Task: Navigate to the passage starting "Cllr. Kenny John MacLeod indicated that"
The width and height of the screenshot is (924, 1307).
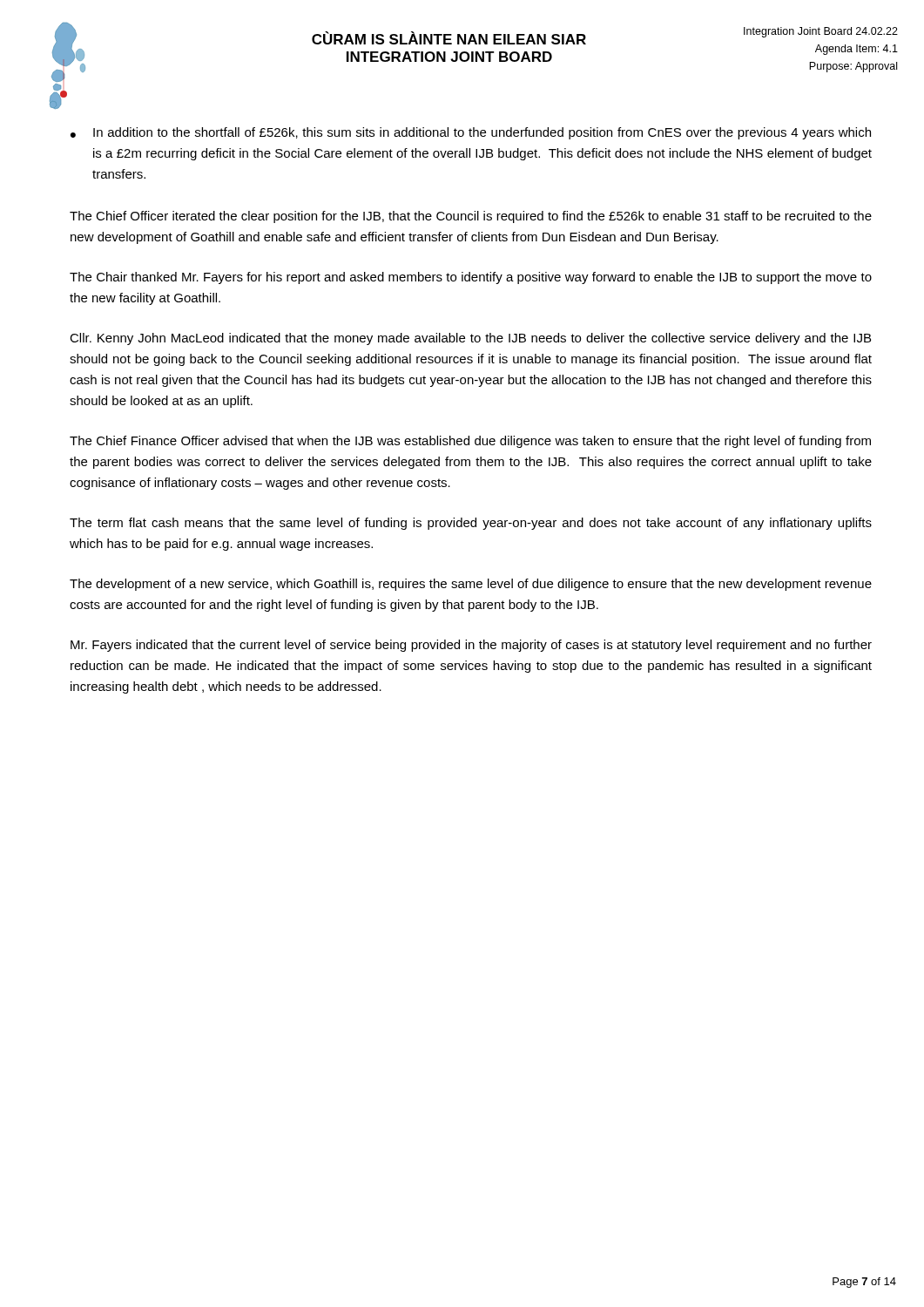Action: tap(471, 369)
